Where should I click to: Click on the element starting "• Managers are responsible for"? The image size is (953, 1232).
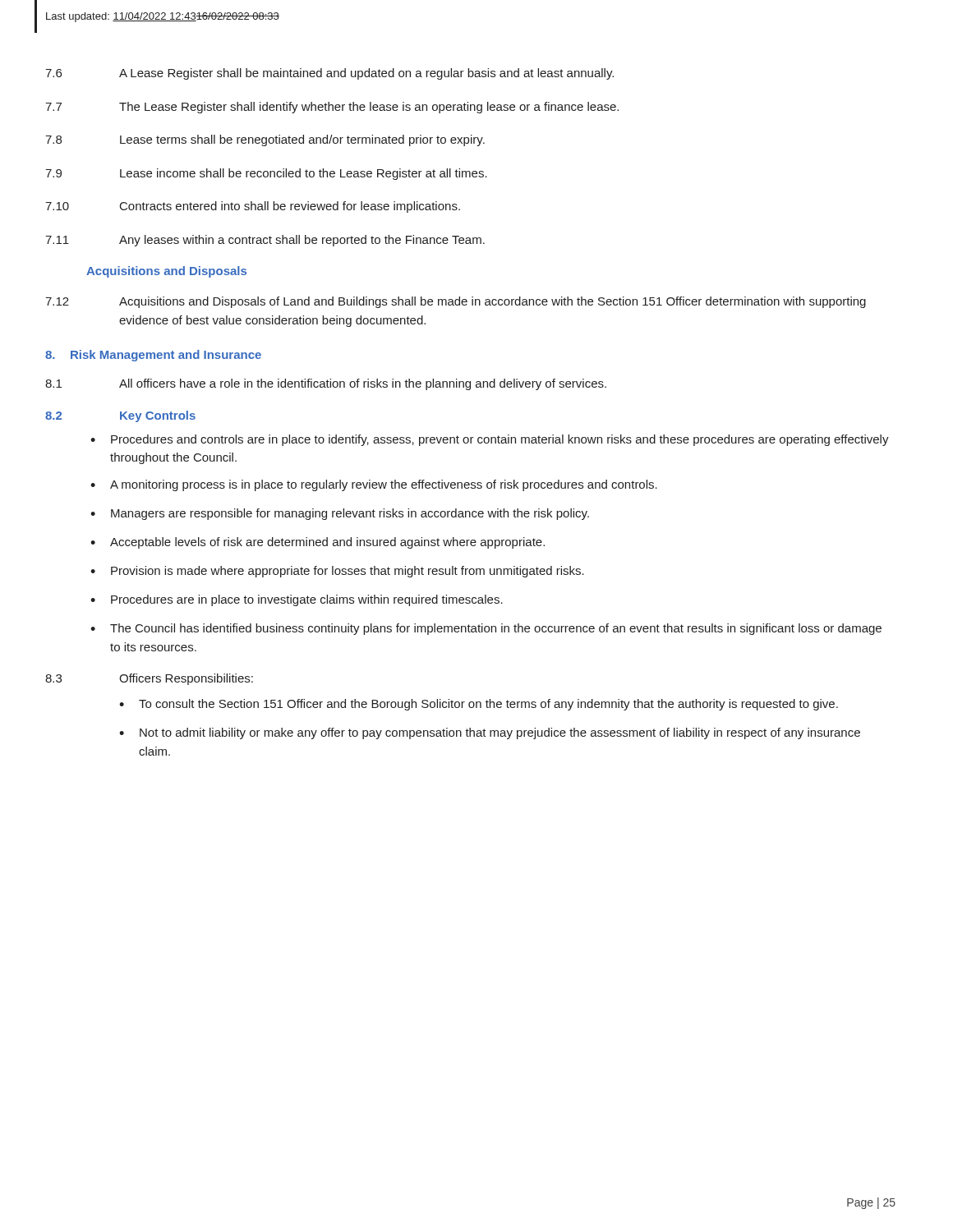pos(493,514)
